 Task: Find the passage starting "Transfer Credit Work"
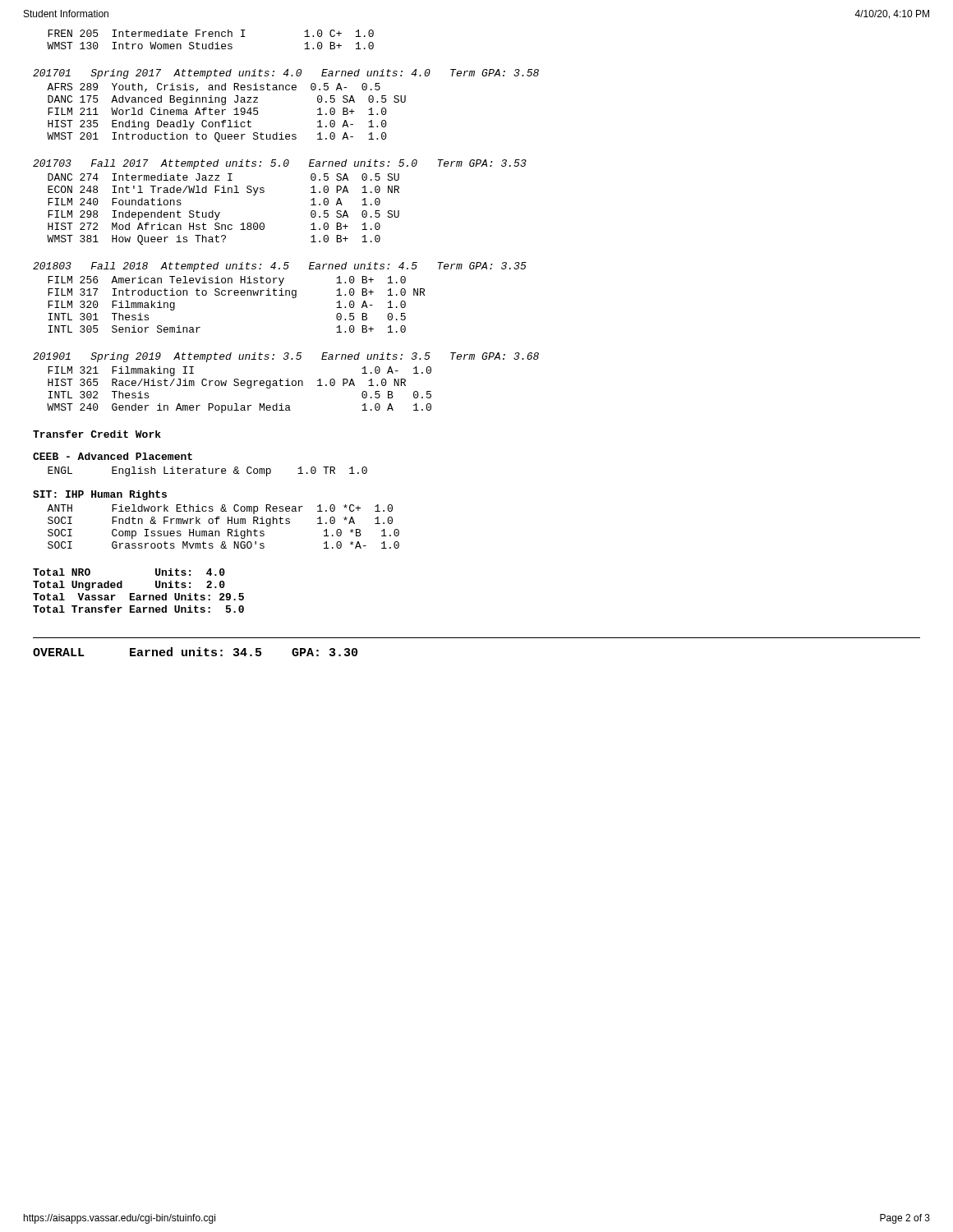(97, 435)
